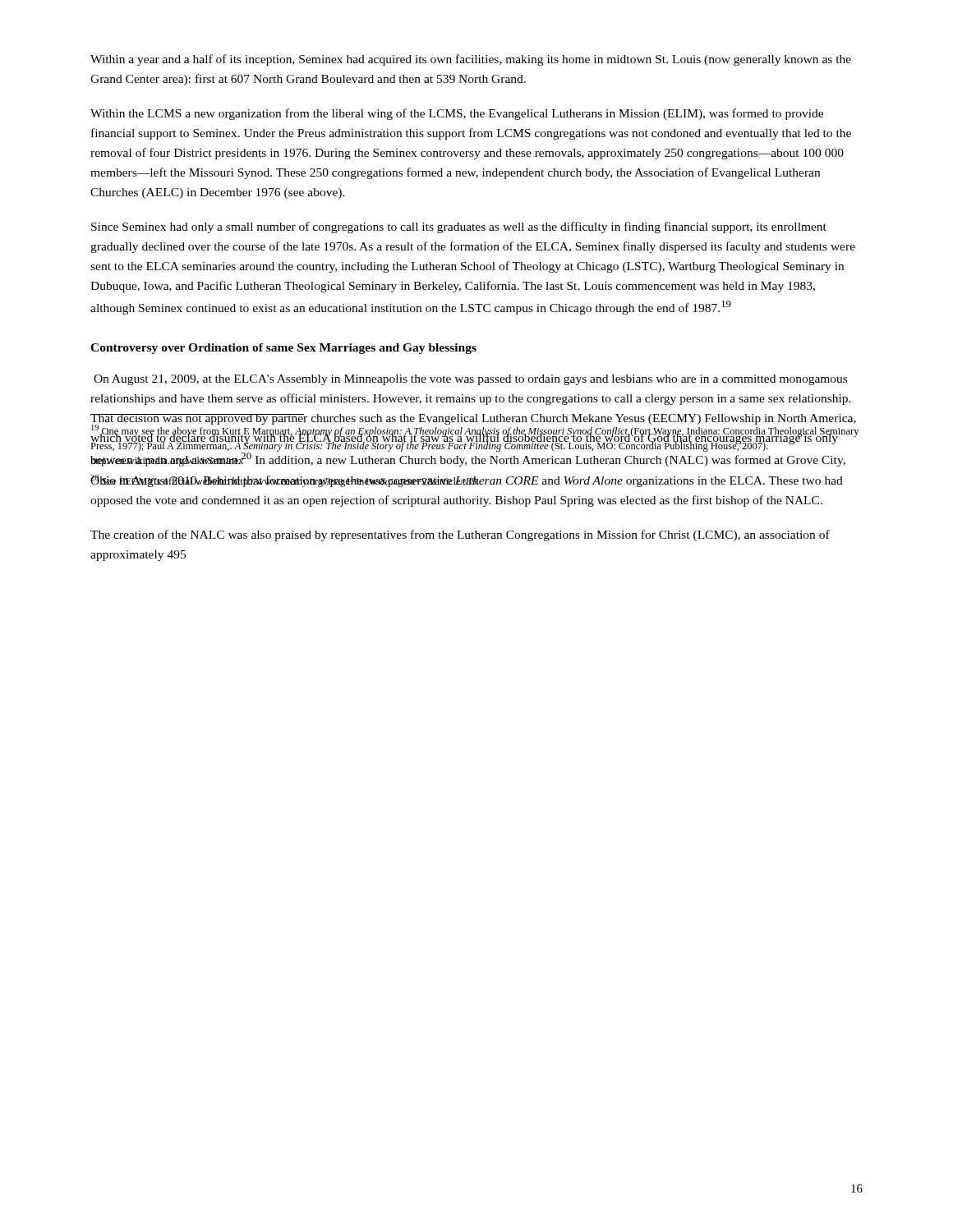Click on the text starting "20 See EECMY's official website: http://www.eecmy.org/?page=!news&pagenr=2&article=39."
This screenshot has width=953, height=1232.
[476, 480]
